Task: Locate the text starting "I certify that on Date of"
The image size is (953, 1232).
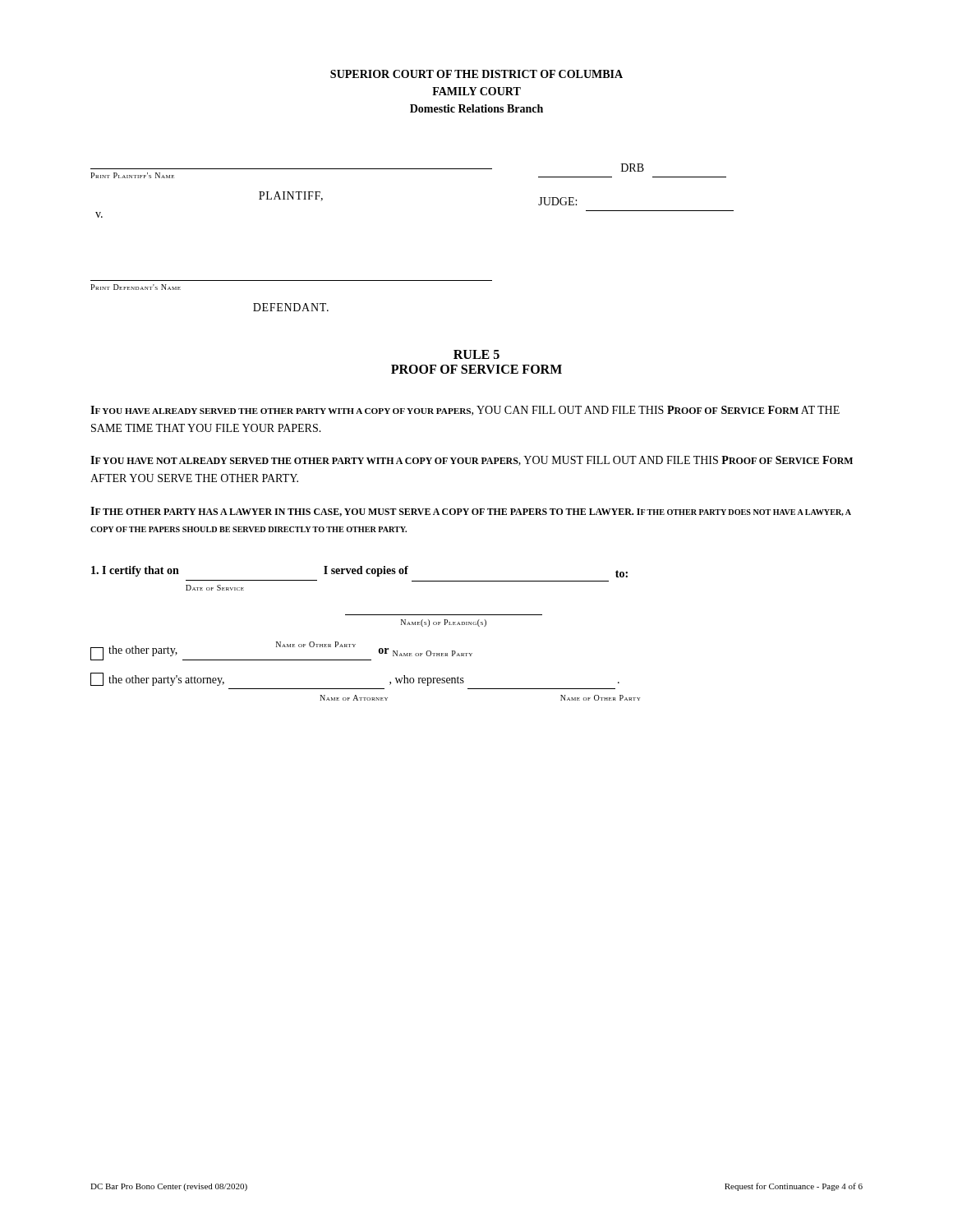Action: point(476,633)
